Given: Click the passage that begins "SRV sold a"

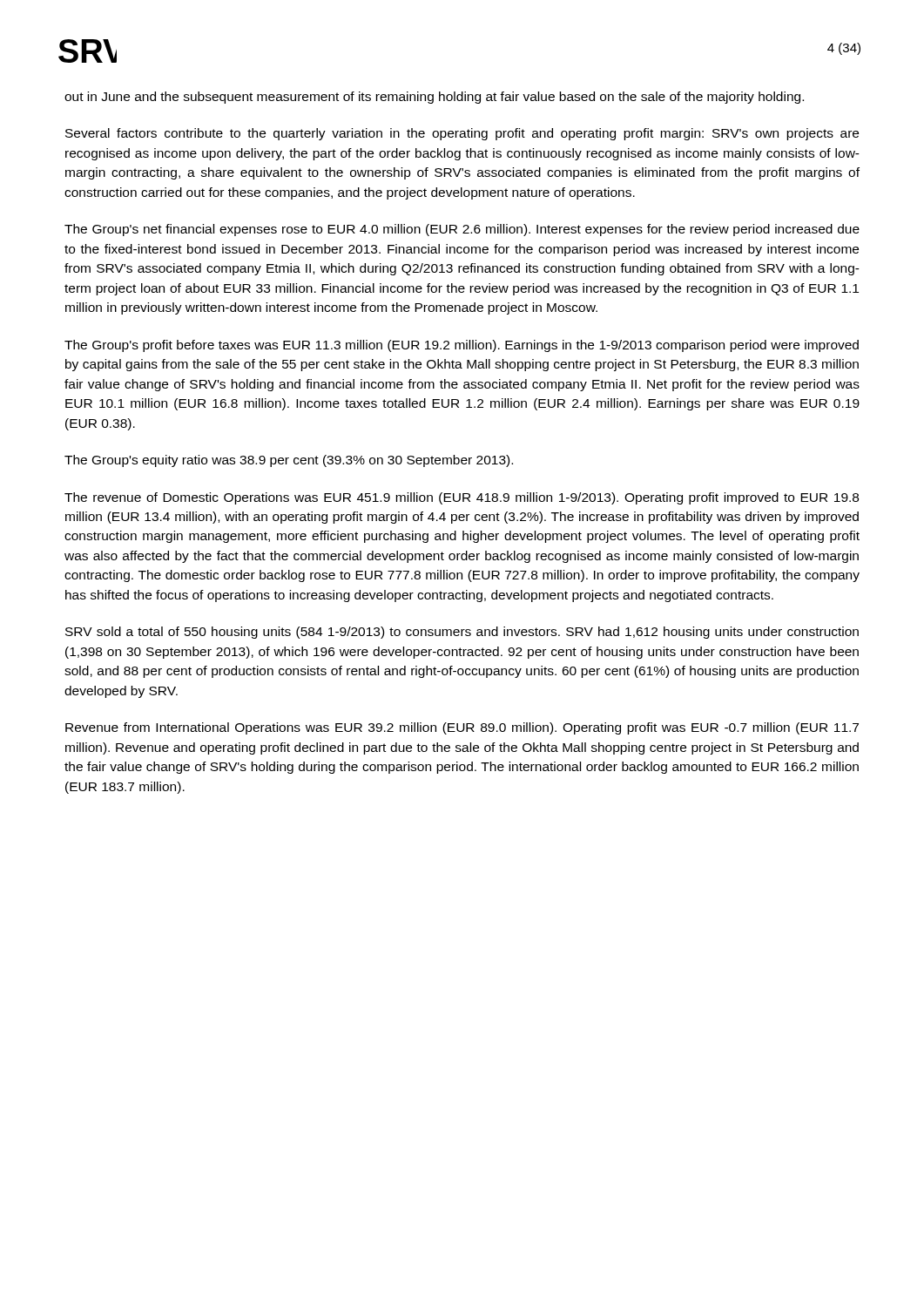Looking at the screenshot, I should point(462,661).
